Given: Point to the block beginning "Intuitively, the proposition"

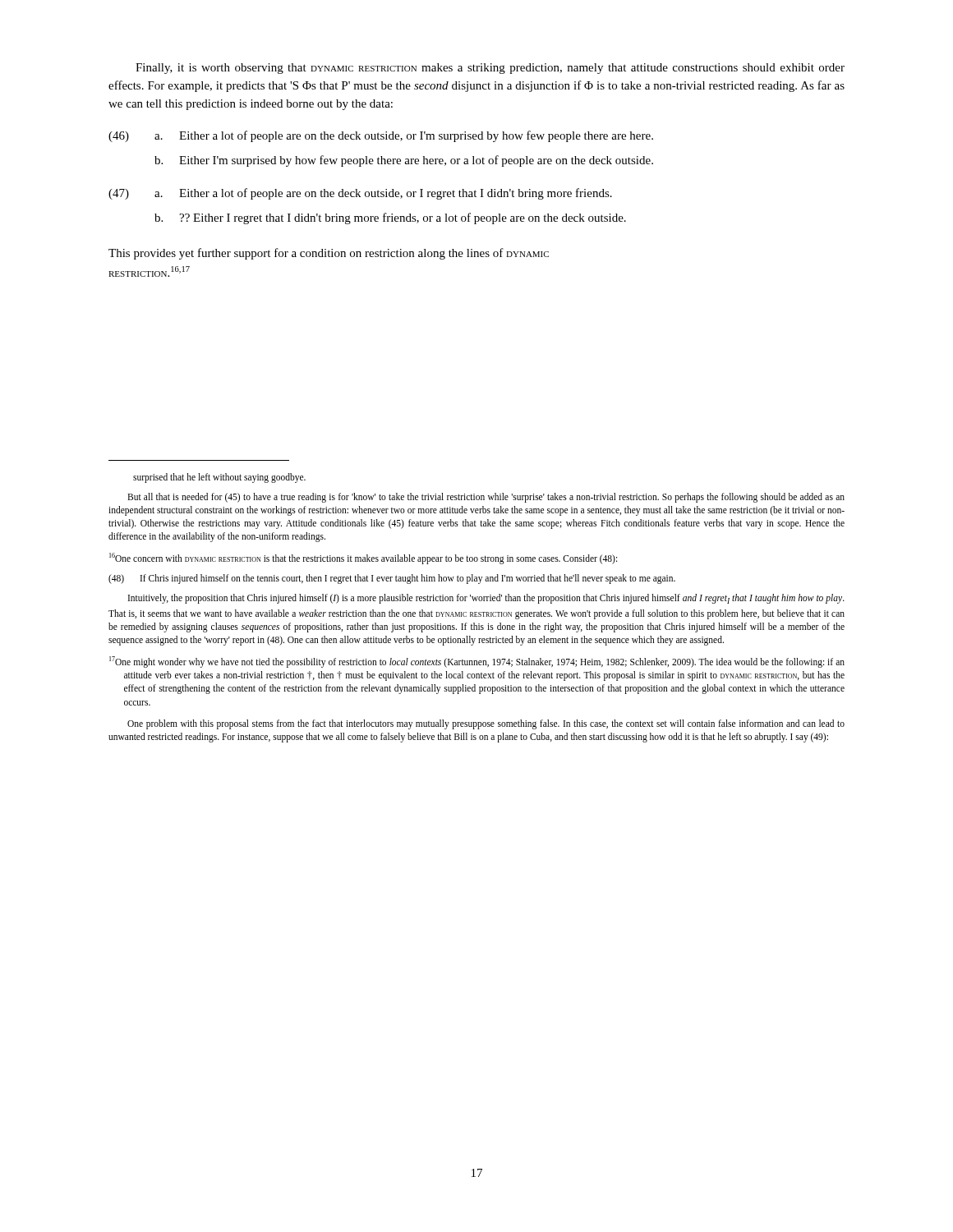Looking at the screenshot, I should pyautogui.click(x=476, y=619).
